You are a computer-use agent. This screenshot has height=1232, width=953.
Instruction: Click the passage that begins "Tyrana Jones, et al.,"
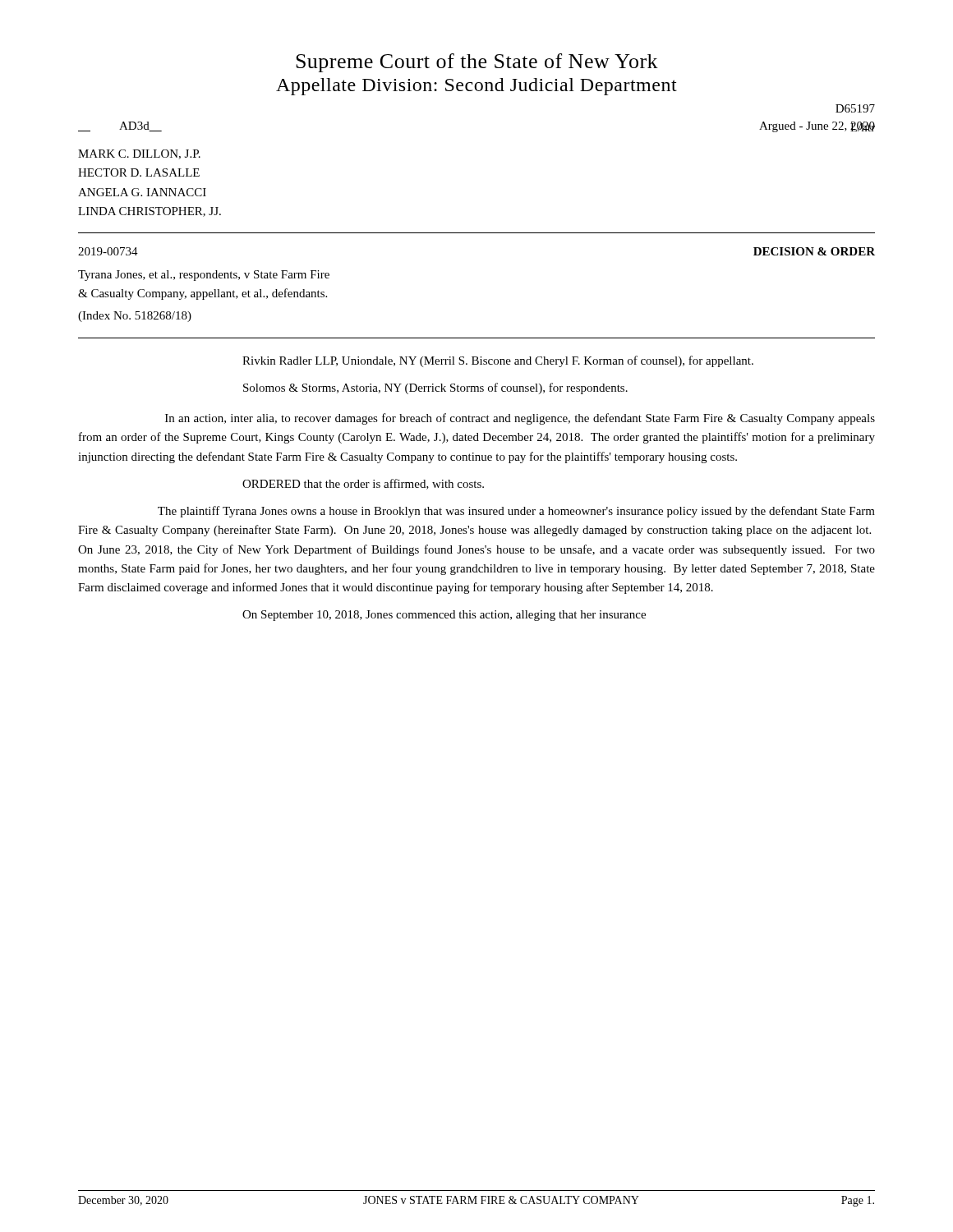(204, 284)
